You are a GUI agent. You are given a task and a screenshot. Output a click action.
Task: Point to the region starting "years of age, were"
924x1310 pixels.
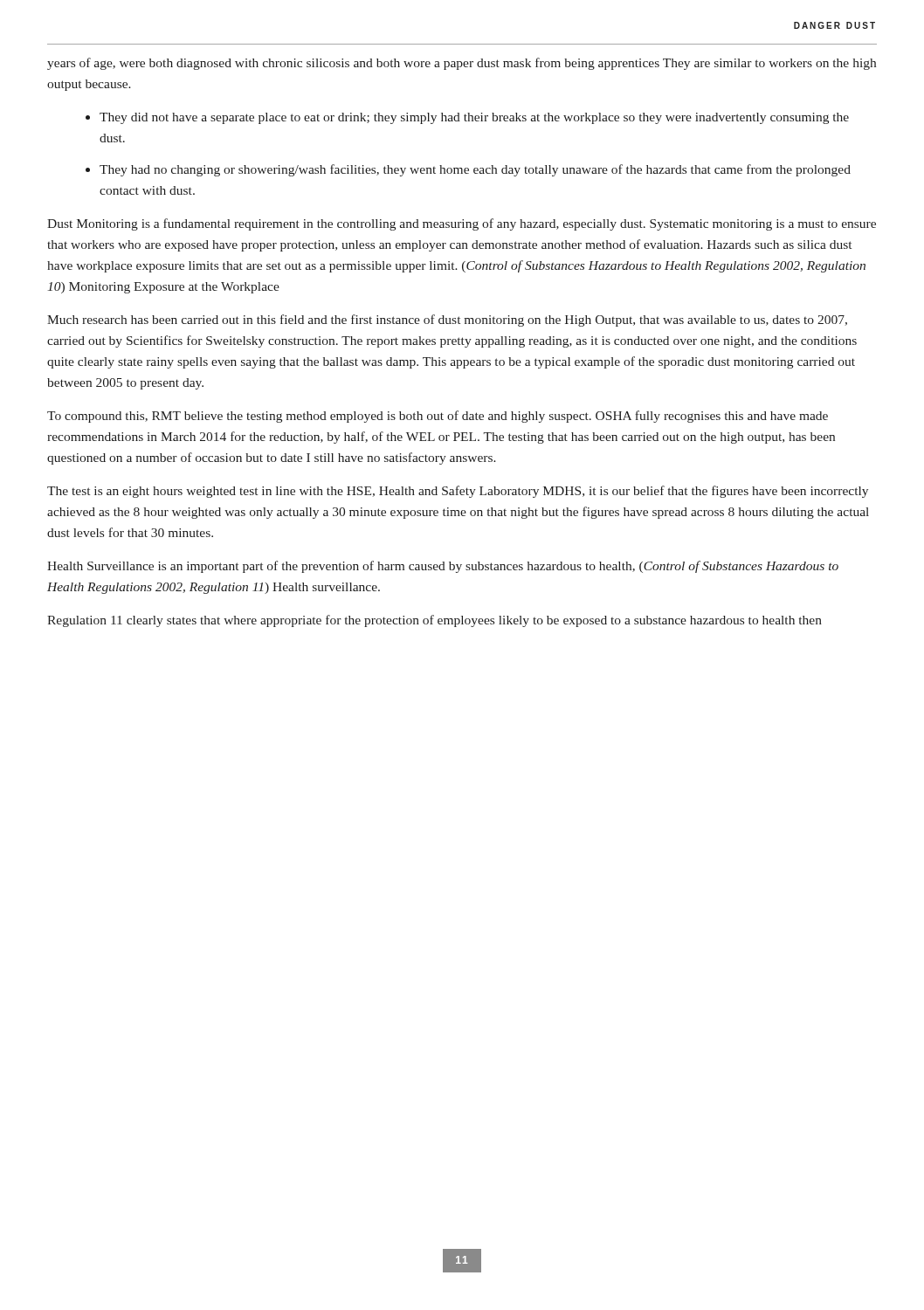pyautogui.click(x=462, y=73)
